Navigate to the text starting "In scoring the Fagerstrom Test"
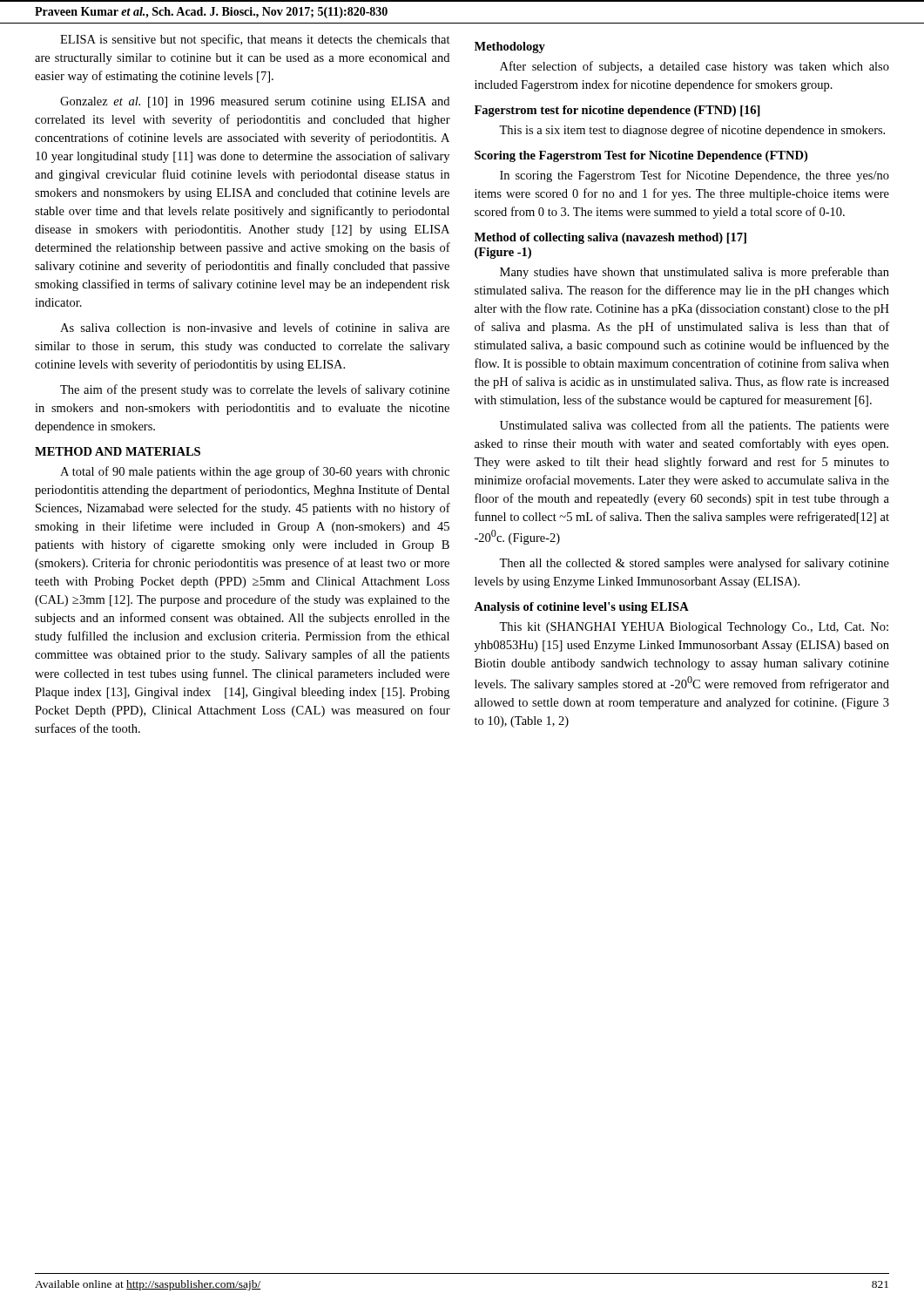924x1307 pixels. [x=682, y=194]
